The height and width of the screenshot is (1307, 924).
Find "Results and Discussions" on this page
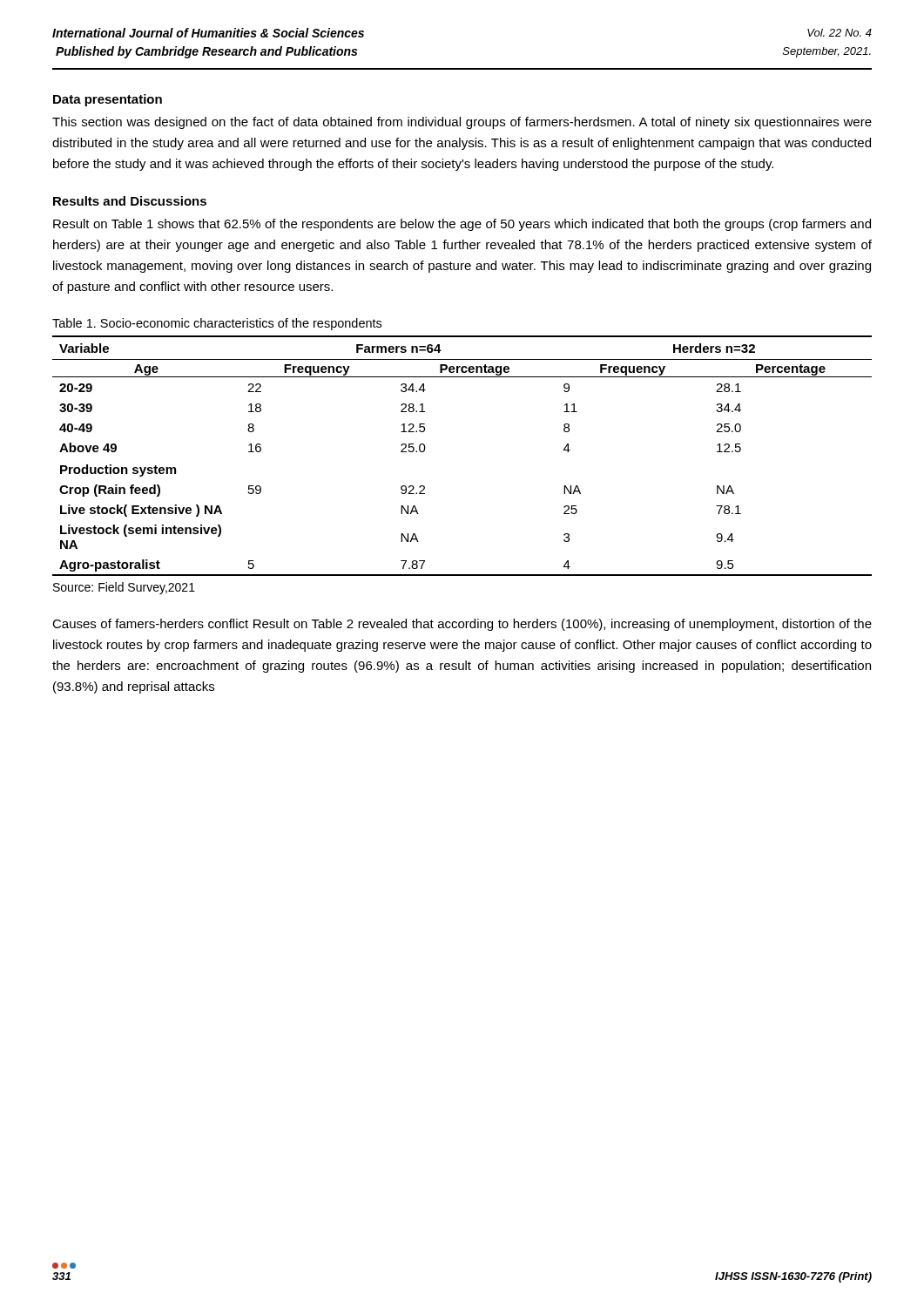(130, 201)
